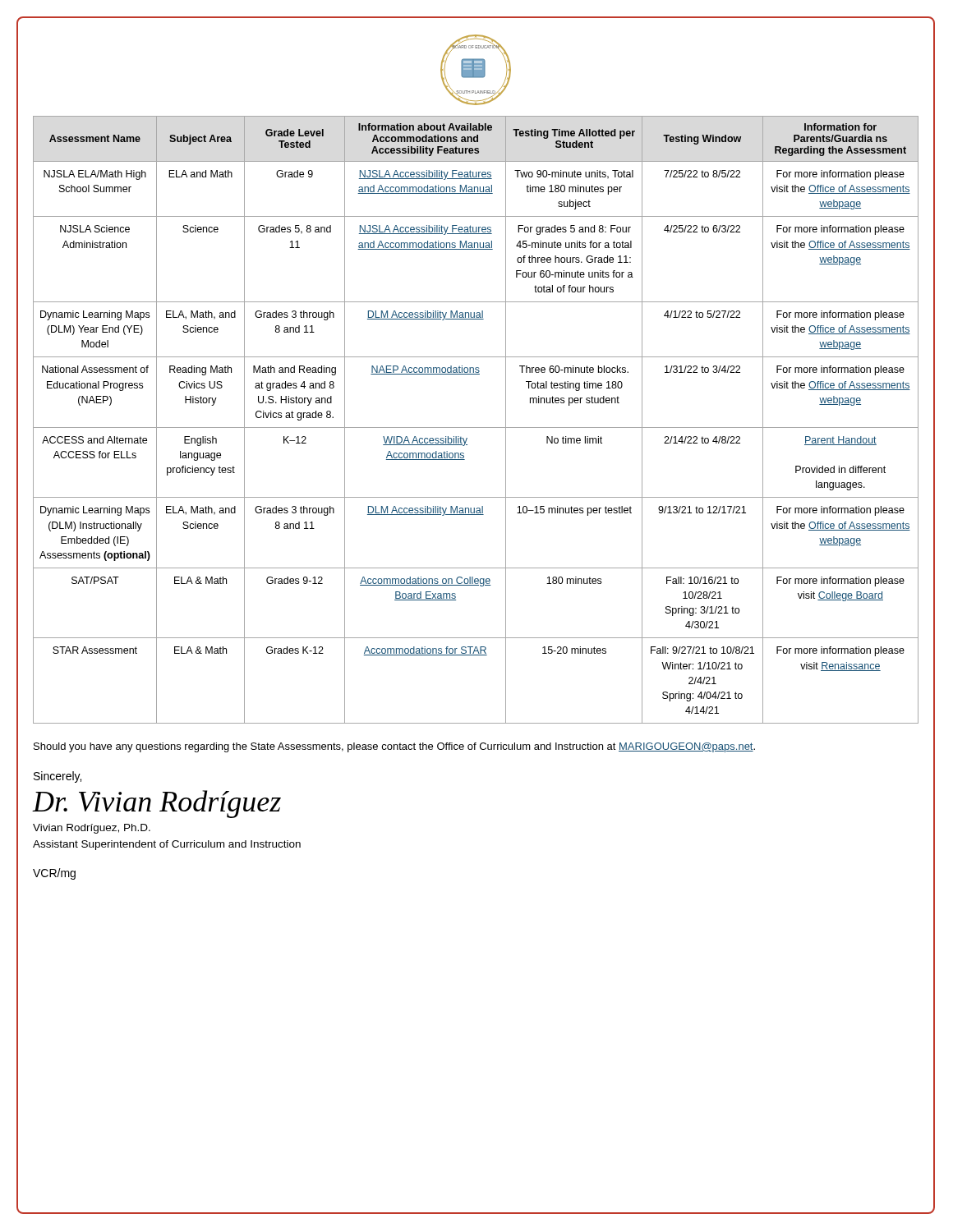
Task: Navigate to the text starting "Dr. Vivian Rodríguez"
Action: tap(157, 802)
